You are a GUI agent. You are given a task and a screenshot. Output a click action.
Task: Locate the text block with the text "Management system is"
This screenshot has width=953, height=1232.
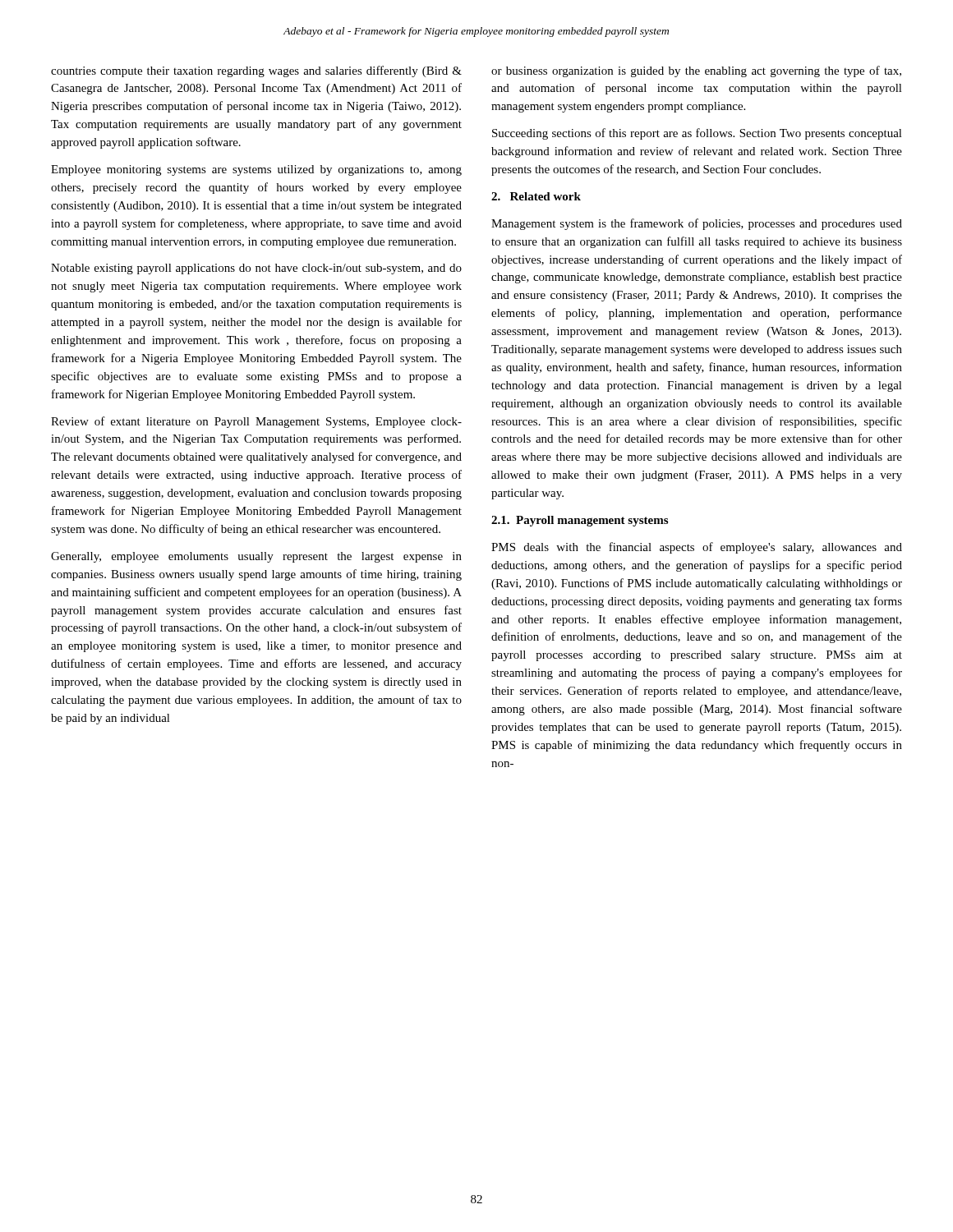(697, 359)
